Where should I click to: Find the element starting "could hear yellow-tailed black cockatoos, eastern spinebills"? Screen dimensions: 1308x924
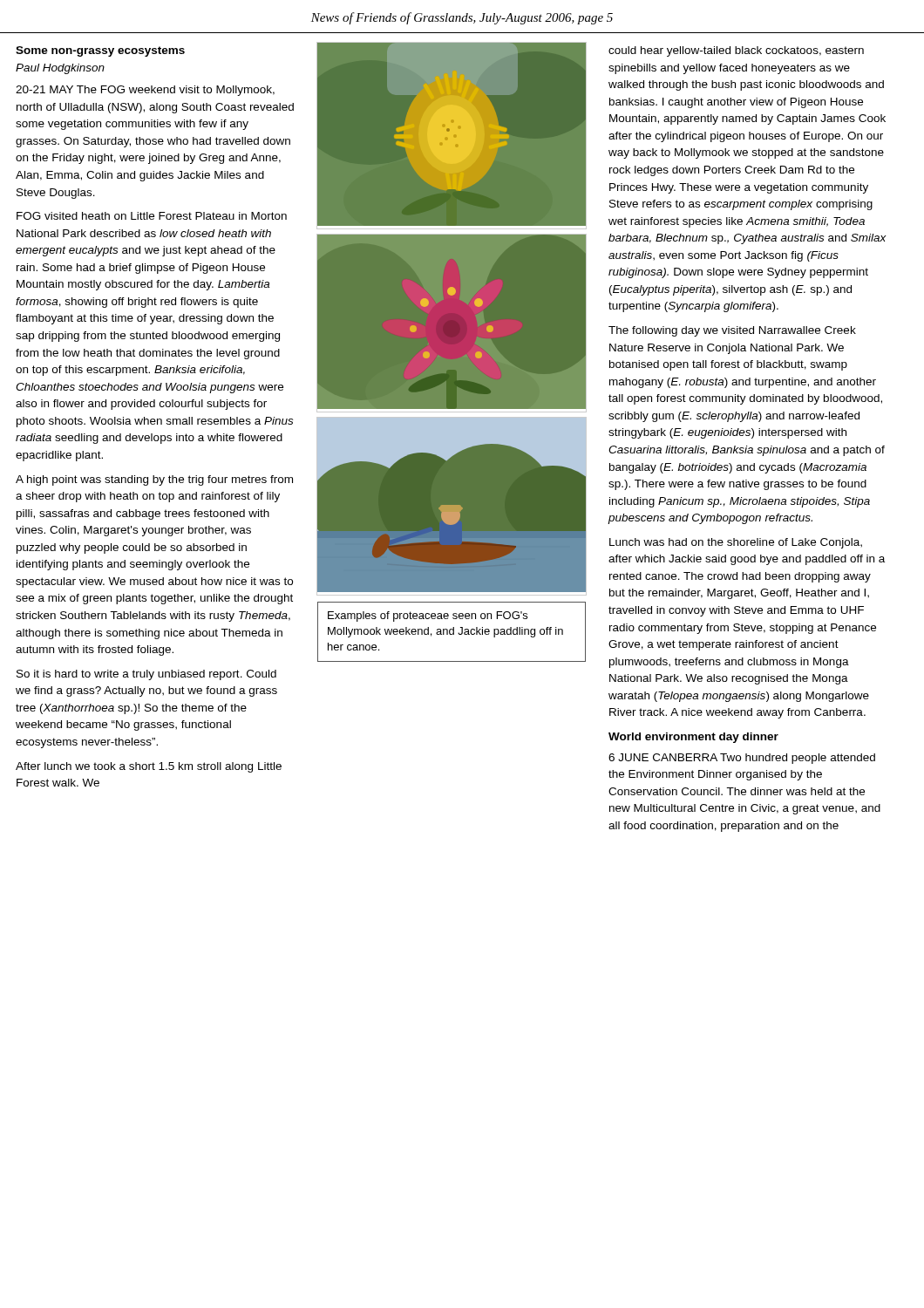[747, 178]
